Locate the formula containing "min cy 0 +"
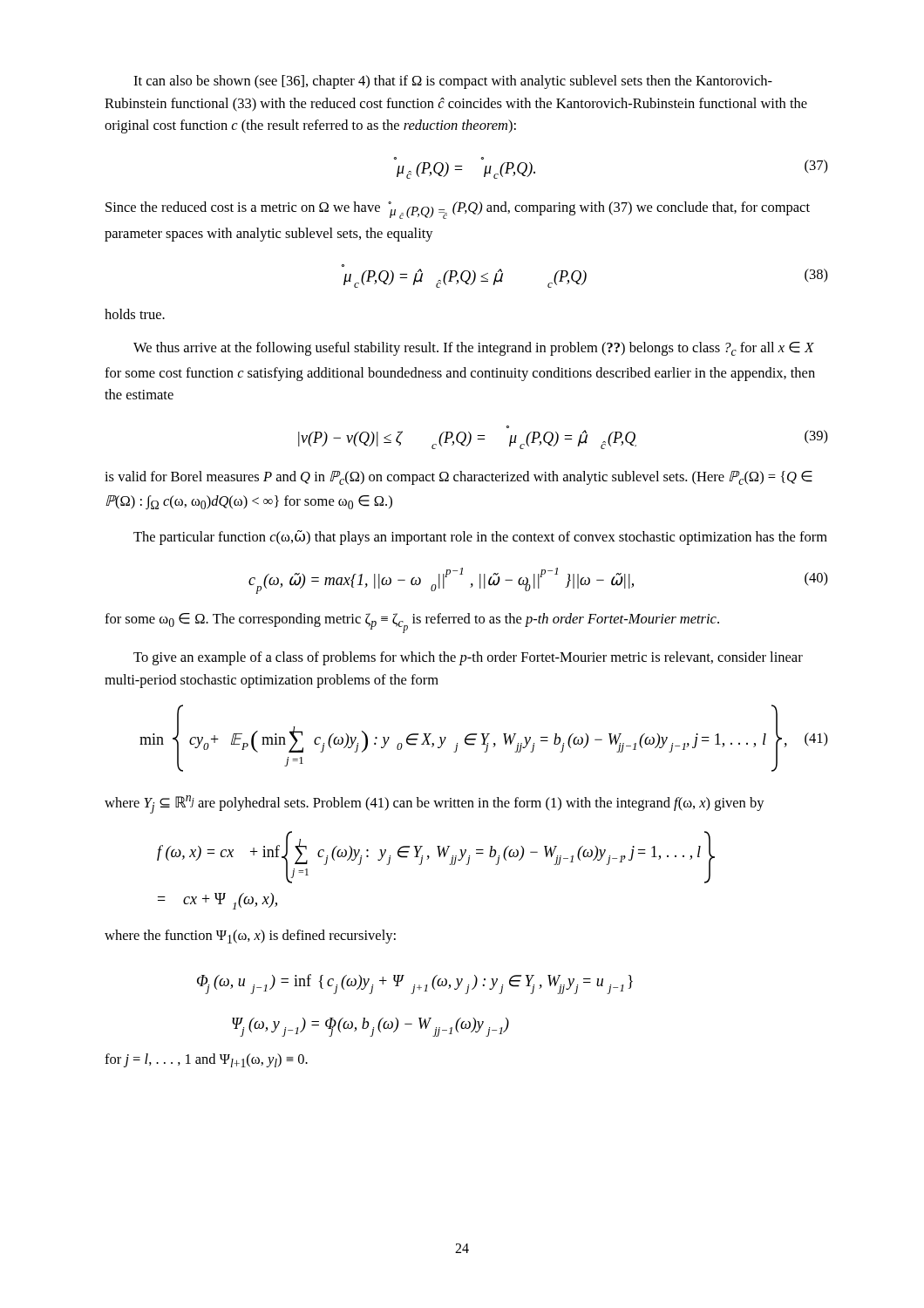 pos(466,739)
